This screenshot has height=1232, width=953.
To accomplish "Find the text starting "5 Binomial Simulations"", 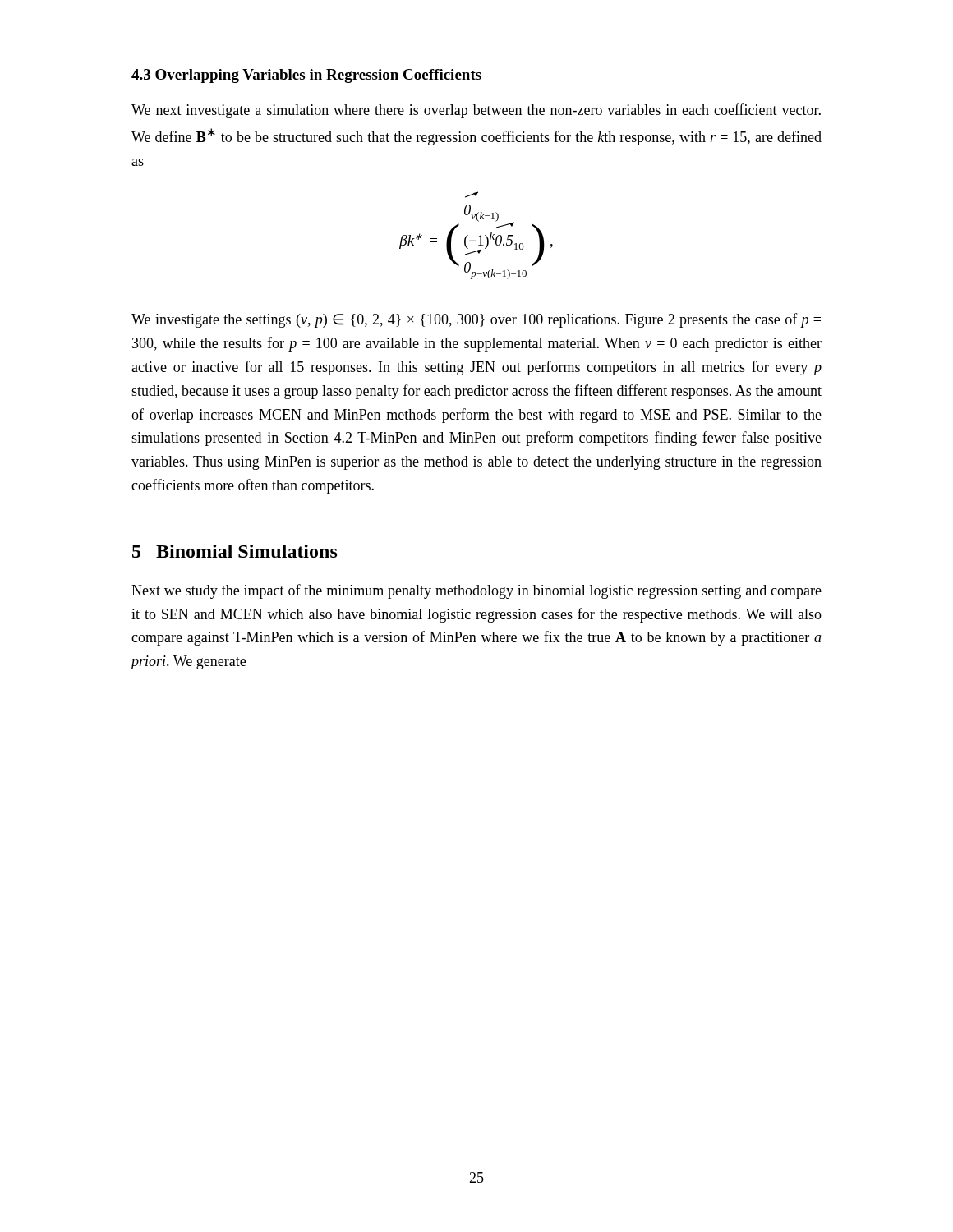I will click(234, 551).
